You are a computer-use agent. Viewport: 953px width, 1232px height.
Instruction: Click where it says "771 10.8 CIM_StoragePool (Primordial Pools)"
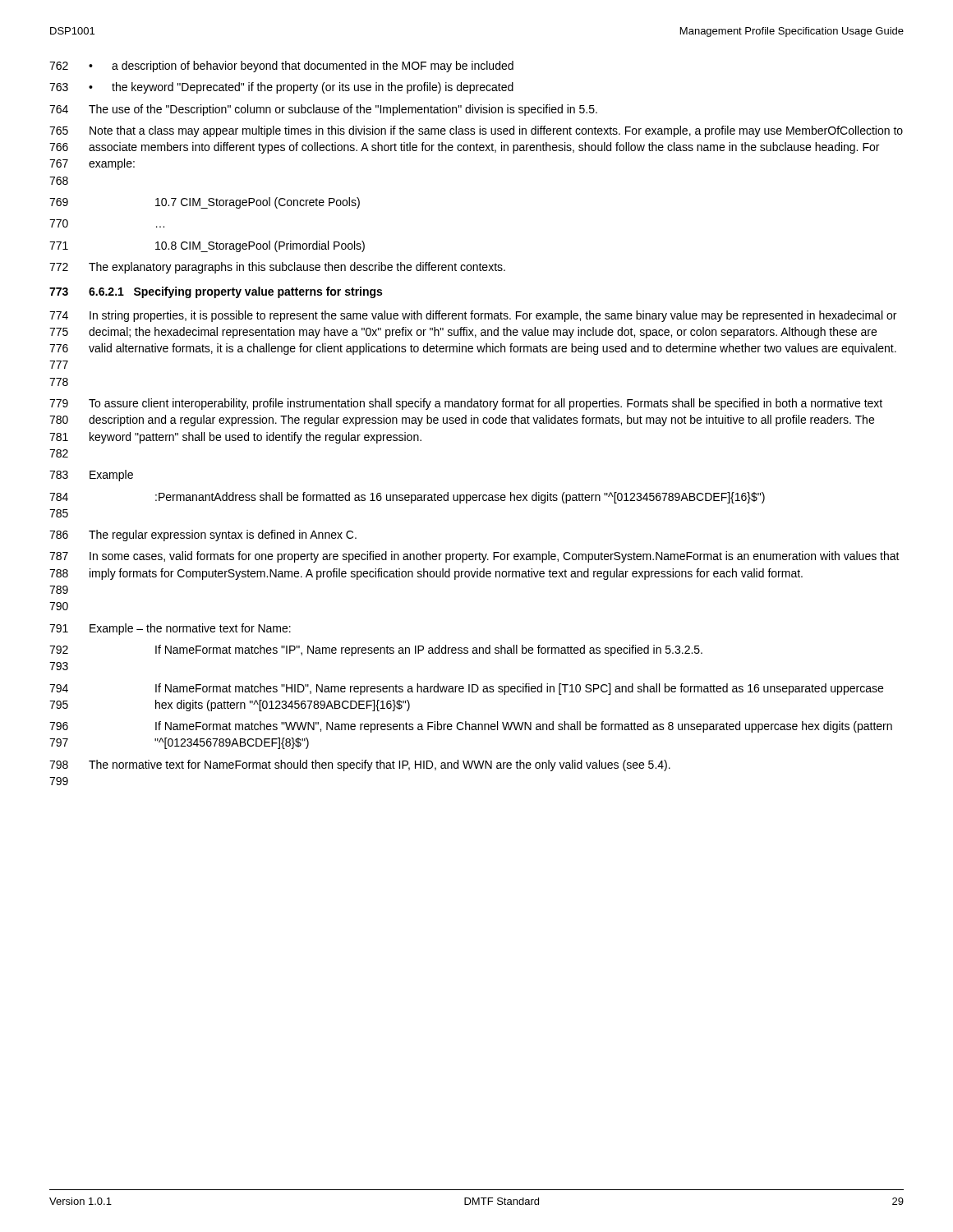point(207,246)
